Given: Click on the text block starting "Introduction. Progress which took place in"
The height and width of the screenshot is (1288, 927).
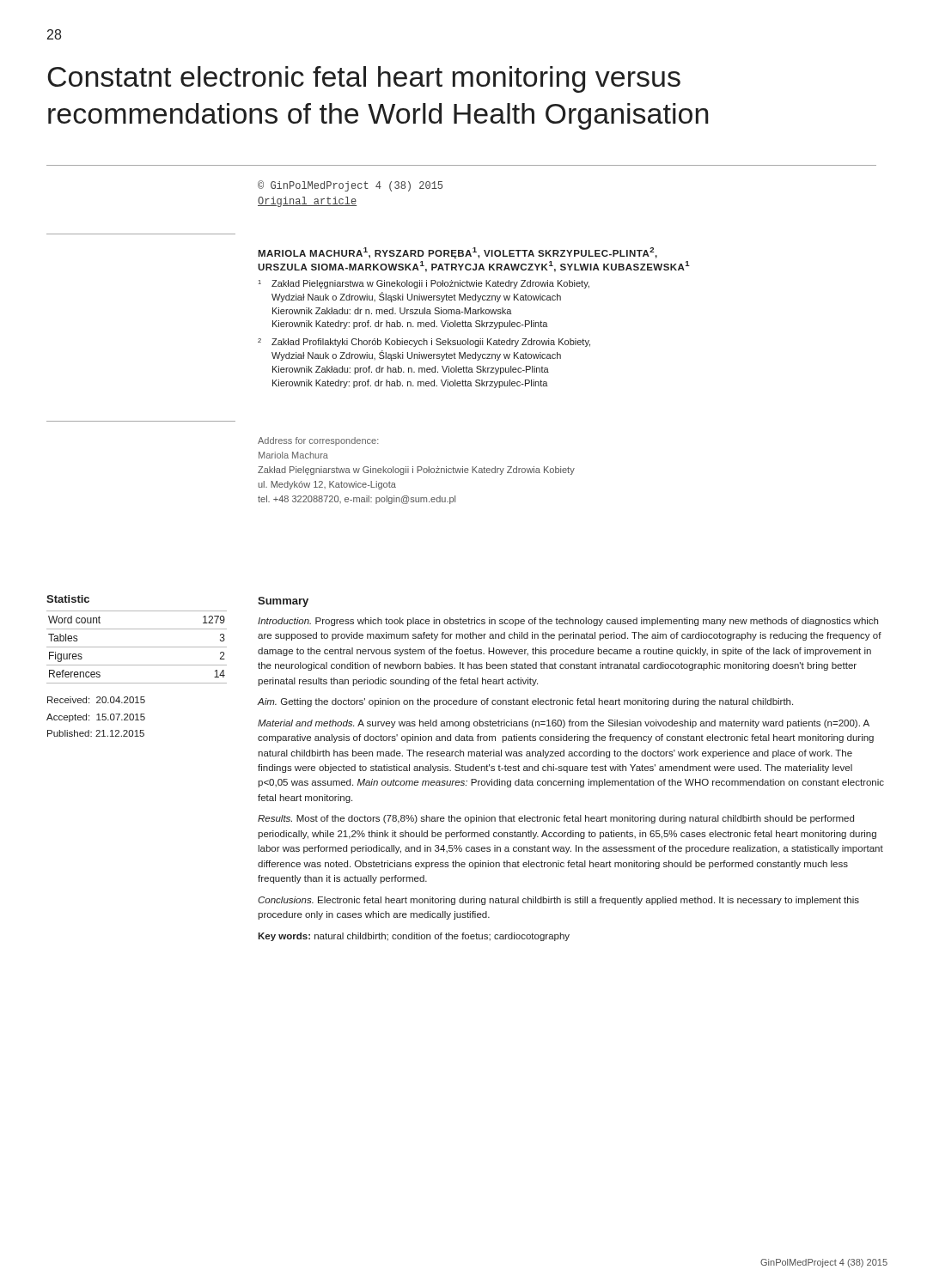Looking at the screenshot, I should (x=571, y=651).
